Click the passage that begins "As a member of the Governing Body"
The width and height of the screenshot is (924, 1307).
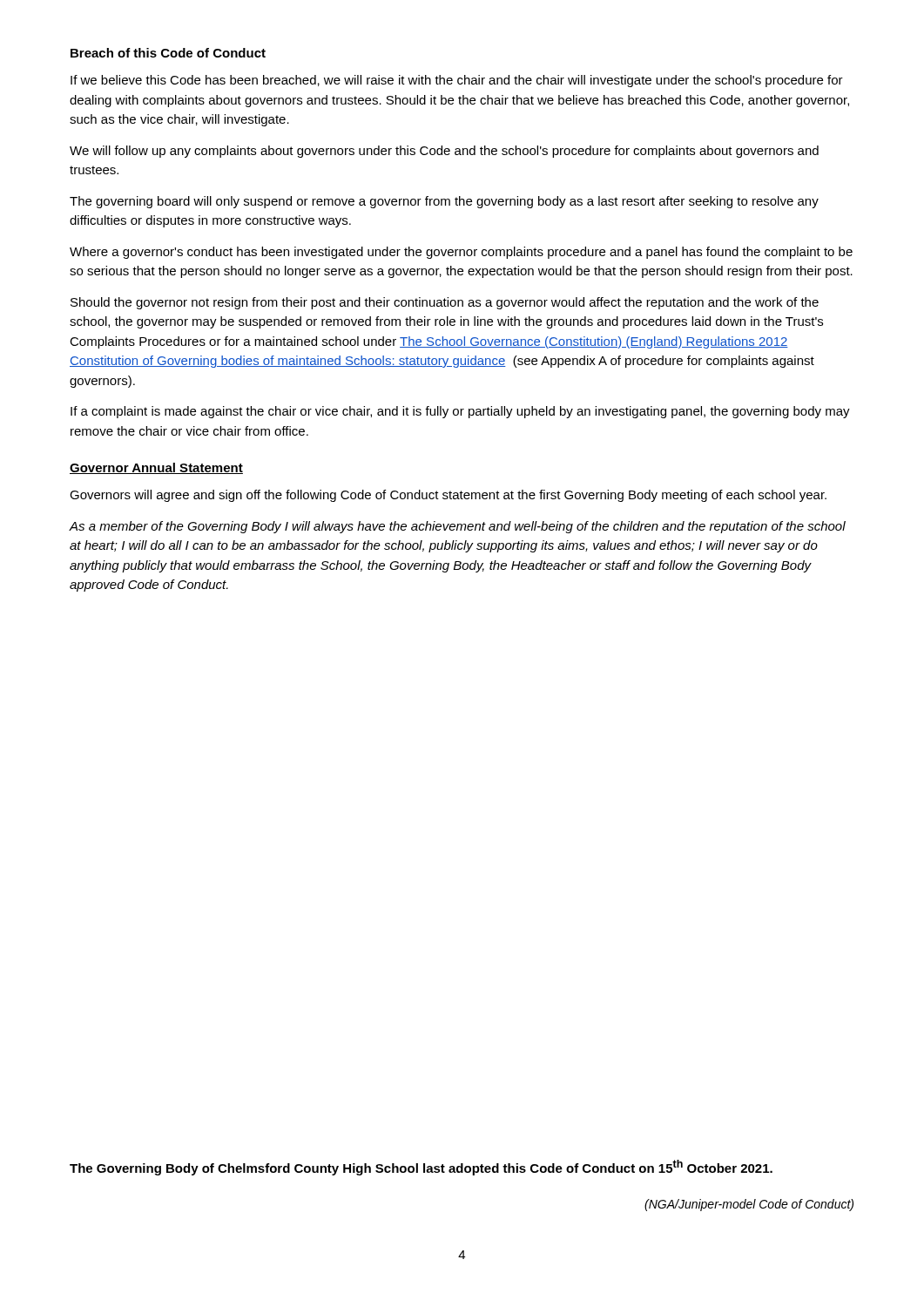tap(462, 555)
